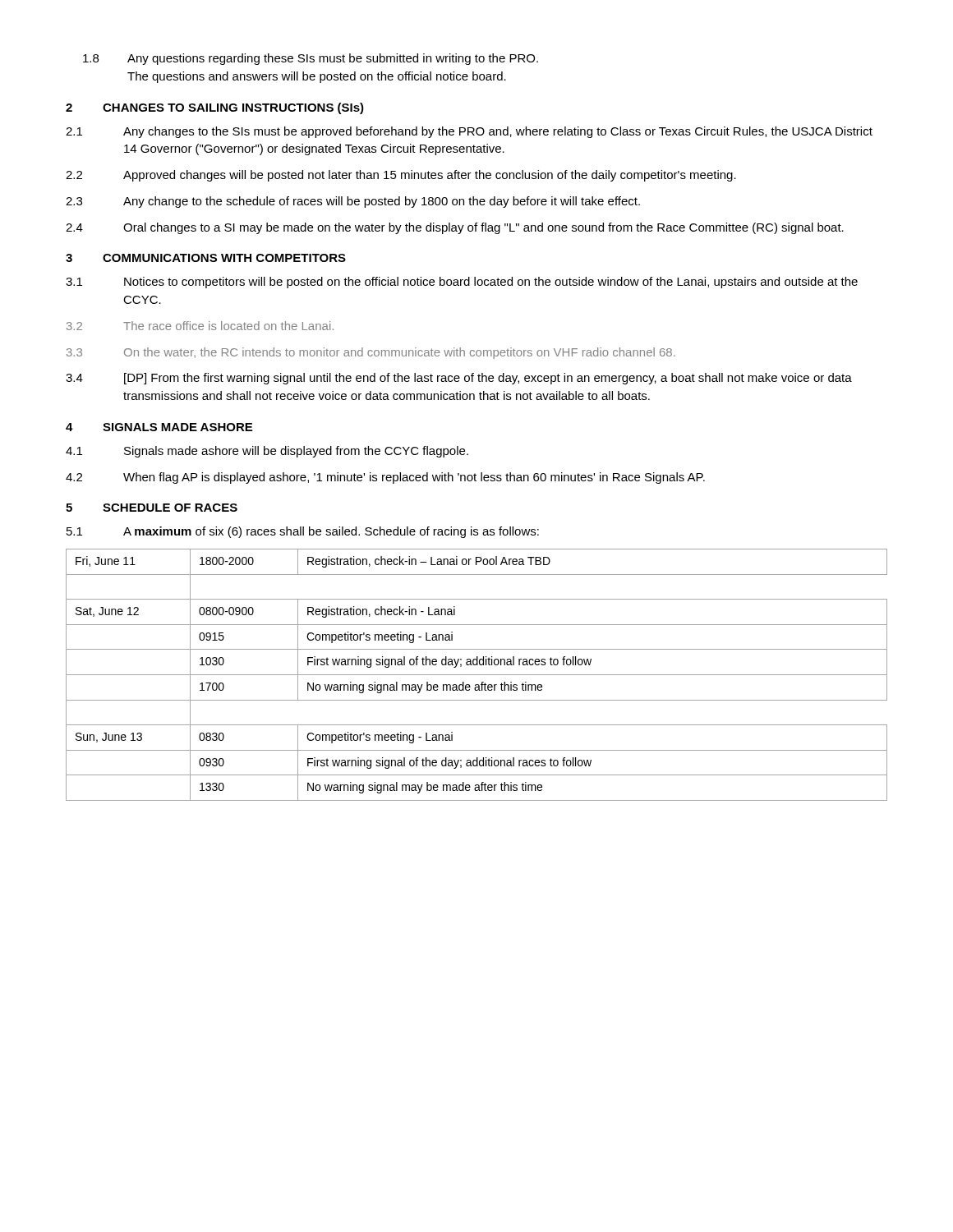Screen dimensions: 1232x953
Task: Find the table that mentions "First warning signal of"
Action: pos(476,675)
